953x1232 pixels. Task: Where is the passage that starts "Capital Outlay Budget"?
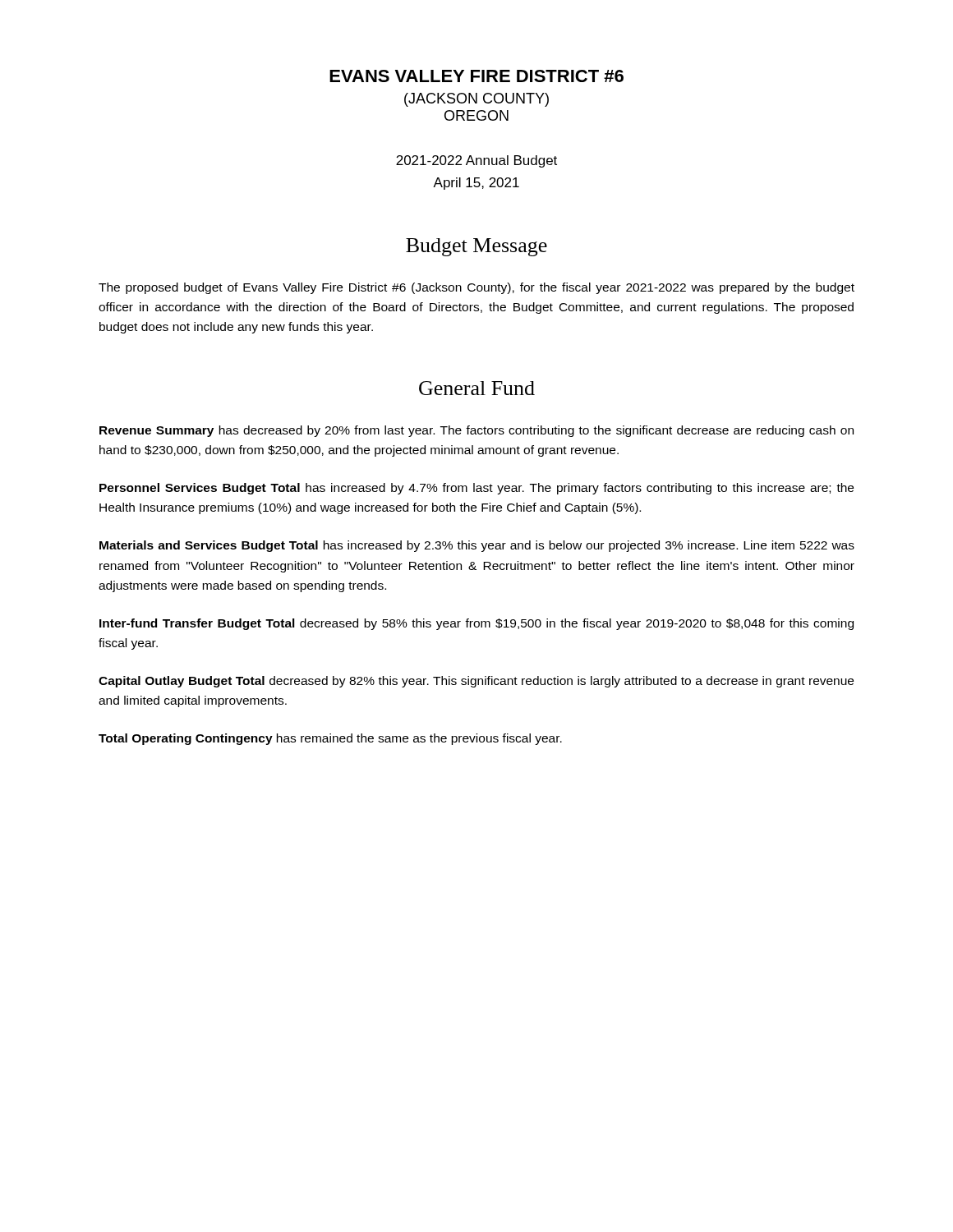click(x=476, y=690)
